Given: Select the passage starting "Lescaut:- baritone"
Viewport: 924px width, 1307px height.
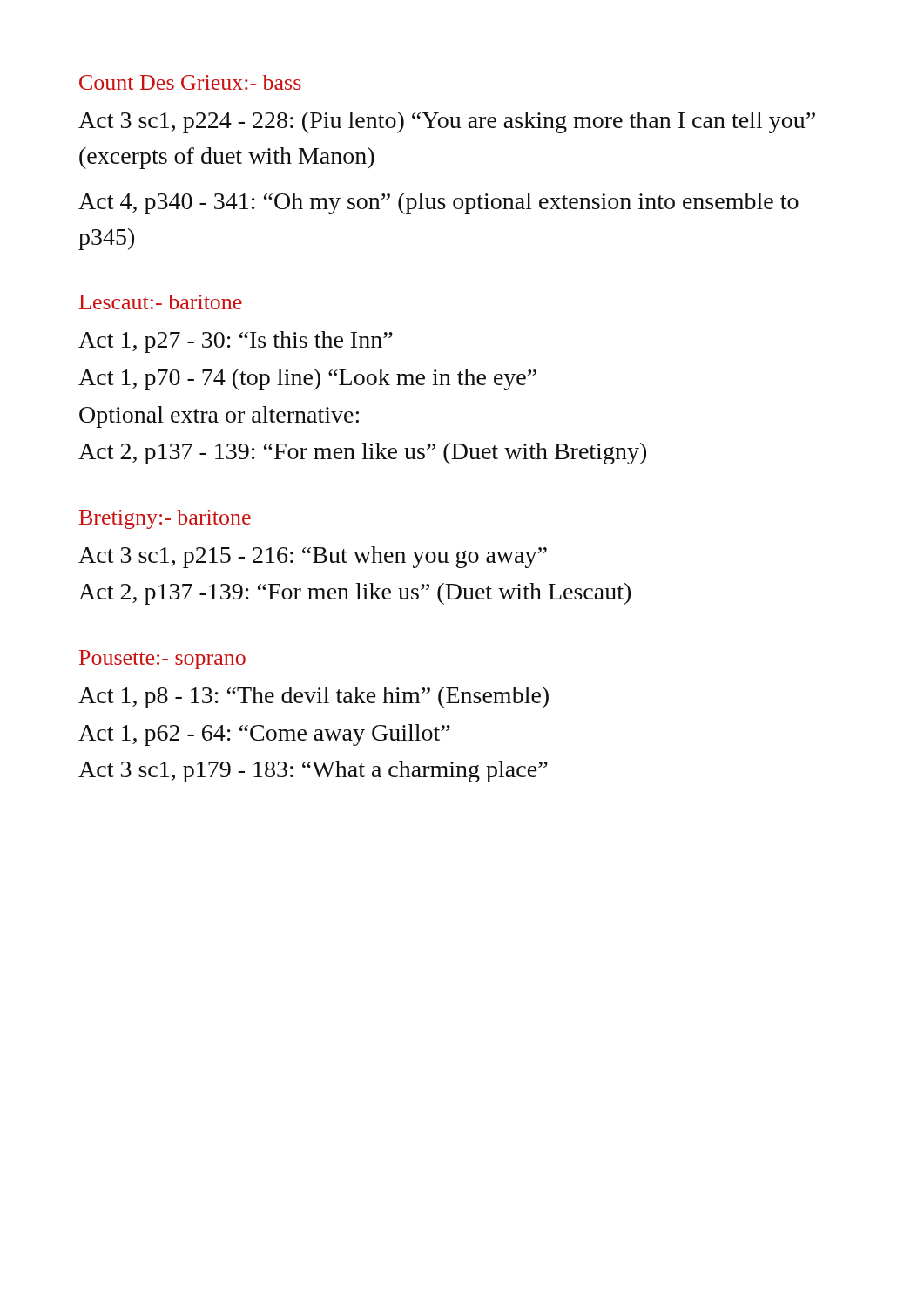Looking at the screenshot, I should 160,302.
